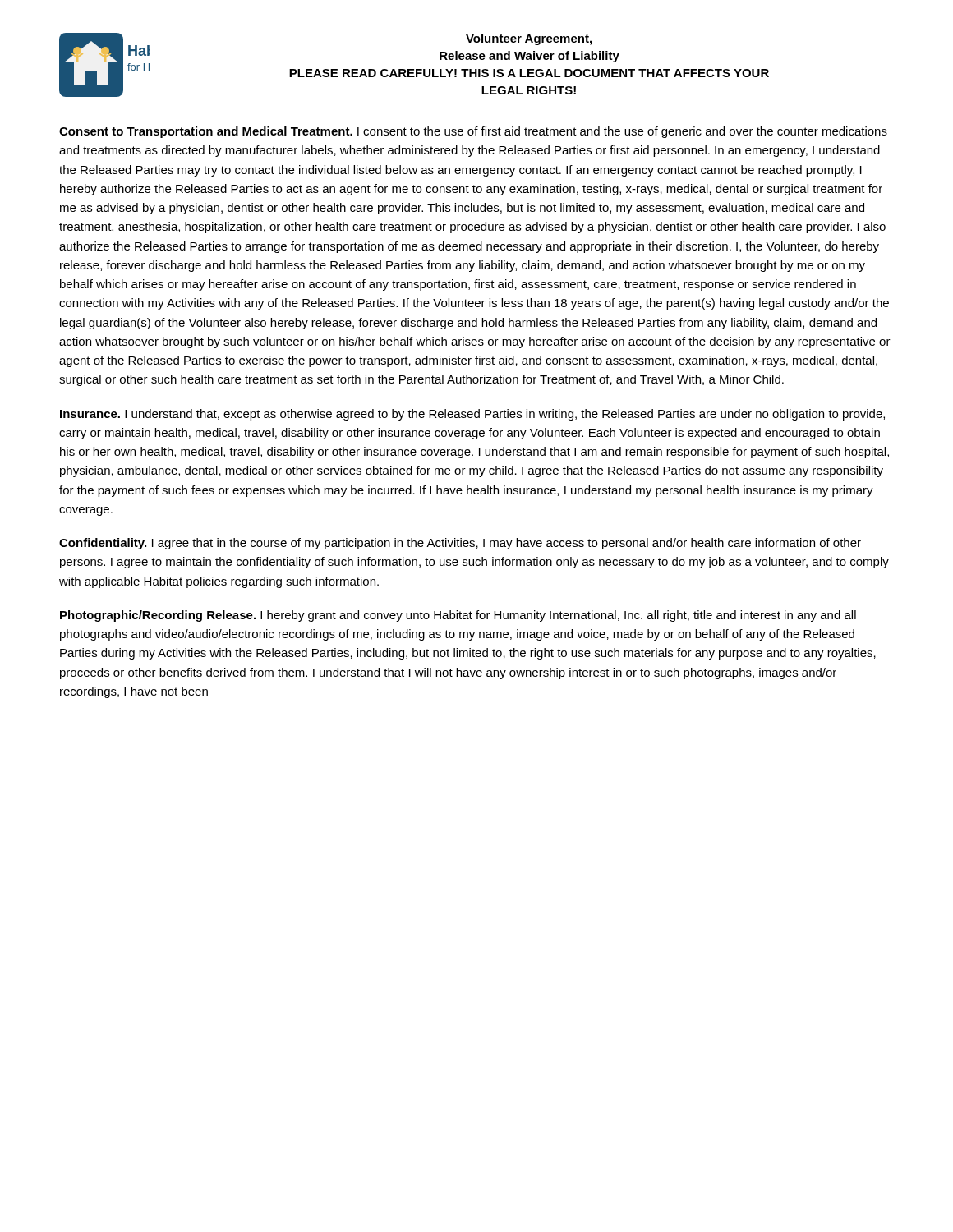Click on the logo

click(x=104, y=66)
